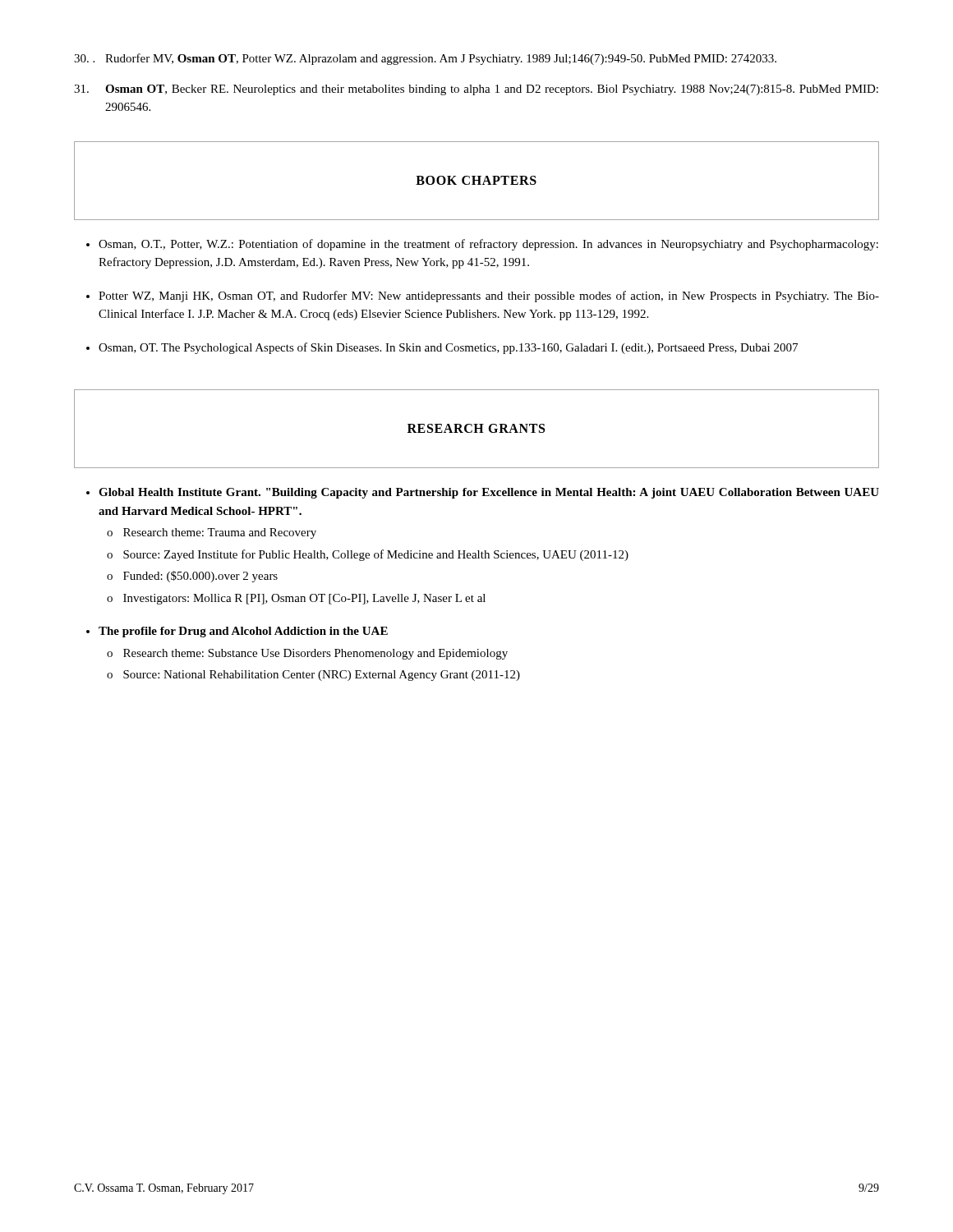953x1232 pixels.
Task: Click on the list item that says "Osman, O.T., Potter, W.Z.: Potentiation of dopamine in"
Action: point(489,253)
